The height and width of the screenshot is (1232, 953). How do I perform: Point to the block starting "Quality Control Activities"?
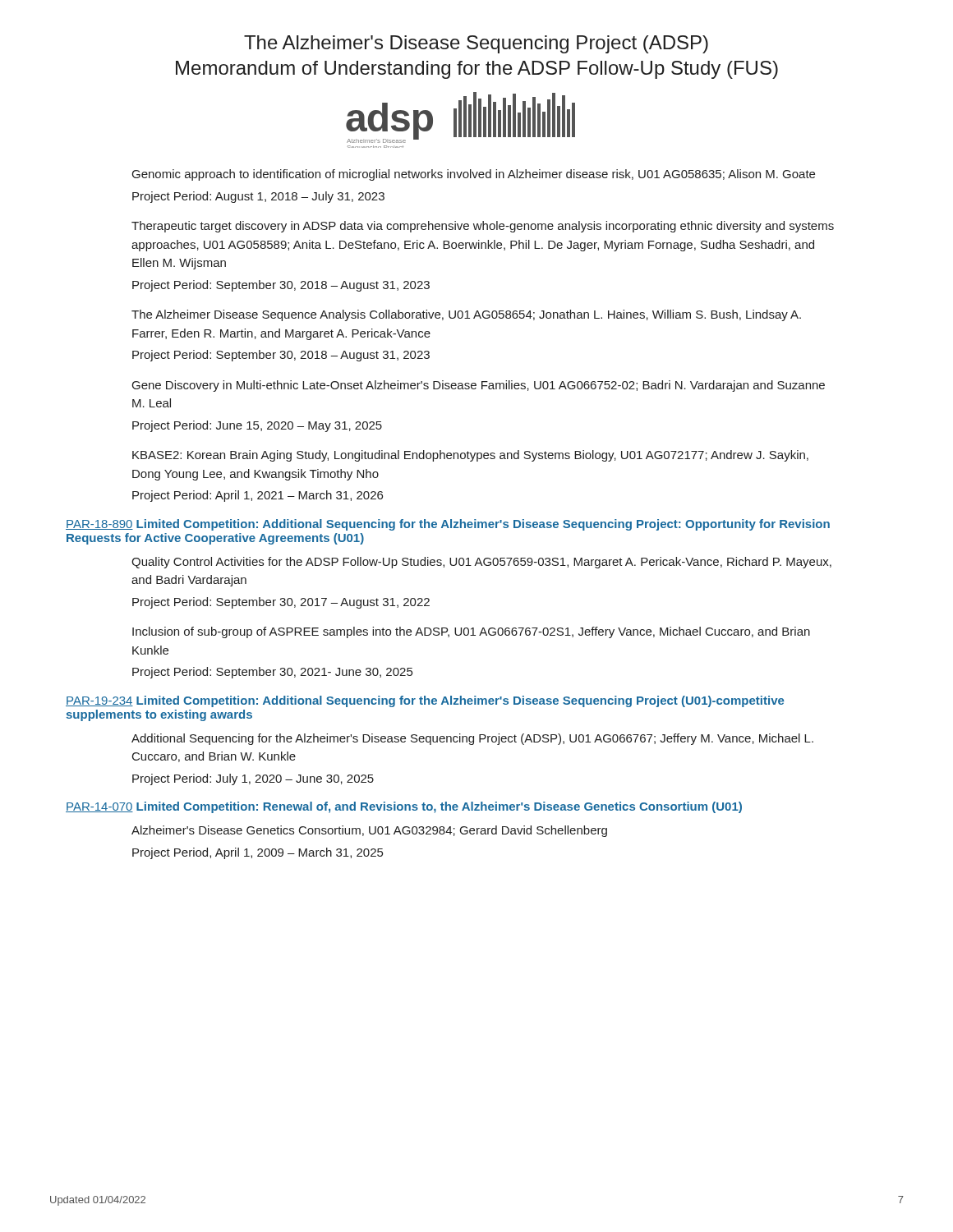point(481,563)
